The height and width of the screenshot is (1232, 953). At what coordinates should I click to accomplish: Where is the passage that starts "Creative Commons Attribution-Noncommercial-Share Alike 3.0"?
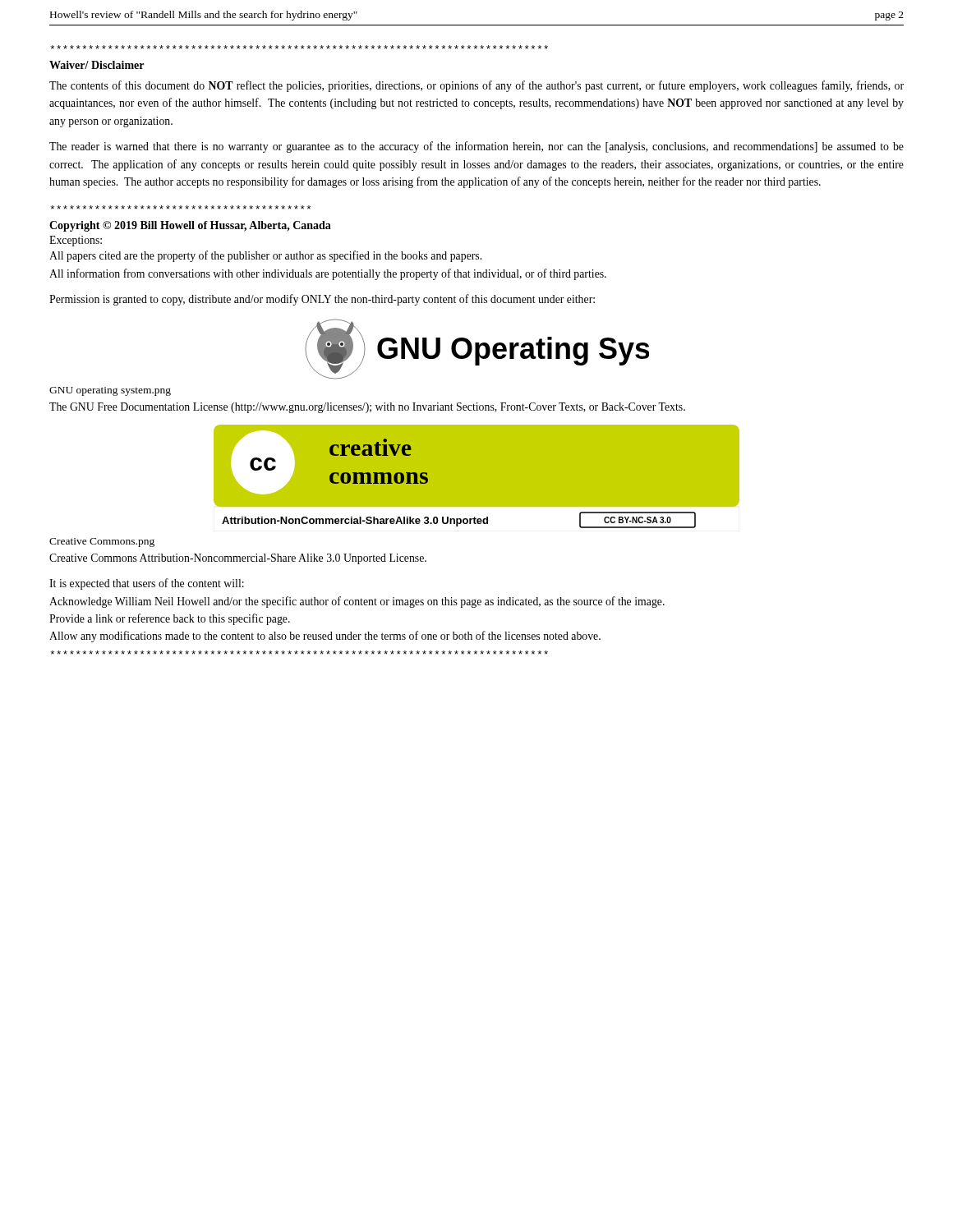point(238,558)
